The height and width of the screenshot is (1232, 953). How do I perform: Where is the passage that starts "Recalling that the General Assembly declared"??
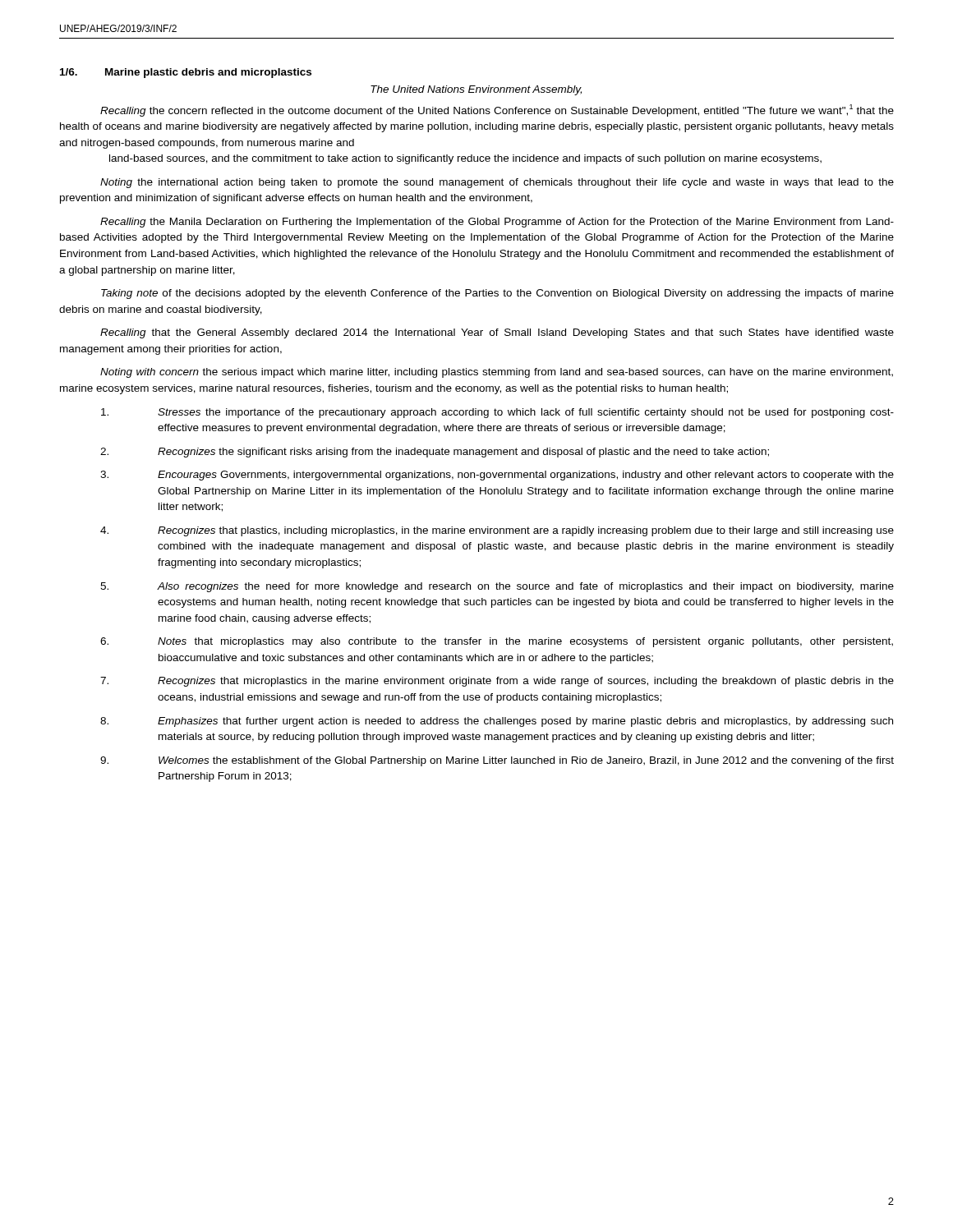pos(476,340)
